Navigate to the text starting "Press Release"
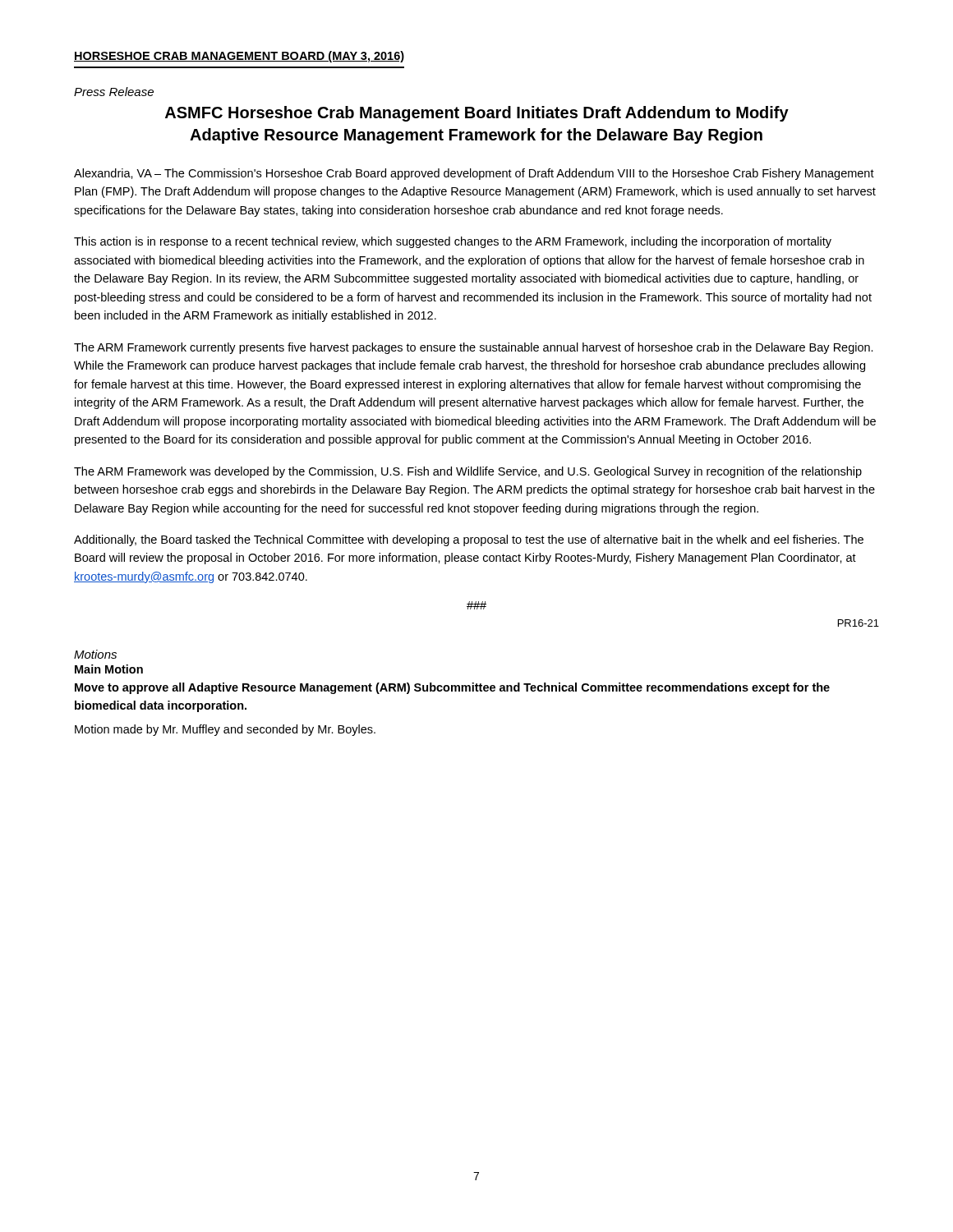Viewport: 953px width, 1232px height. point(114,92)
